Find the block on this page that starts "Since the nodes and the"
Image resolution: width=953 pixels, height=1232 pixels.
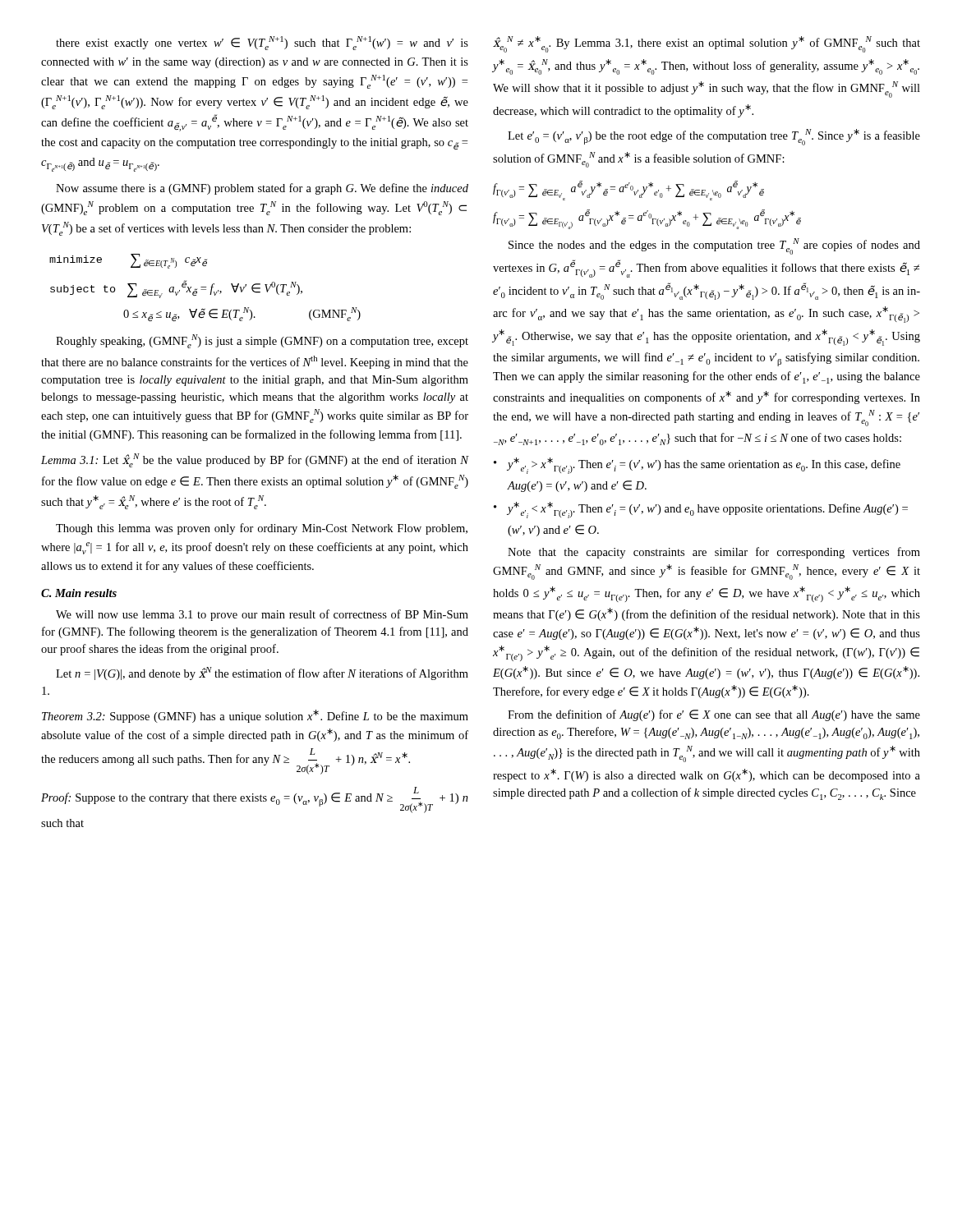coord(707,342)
